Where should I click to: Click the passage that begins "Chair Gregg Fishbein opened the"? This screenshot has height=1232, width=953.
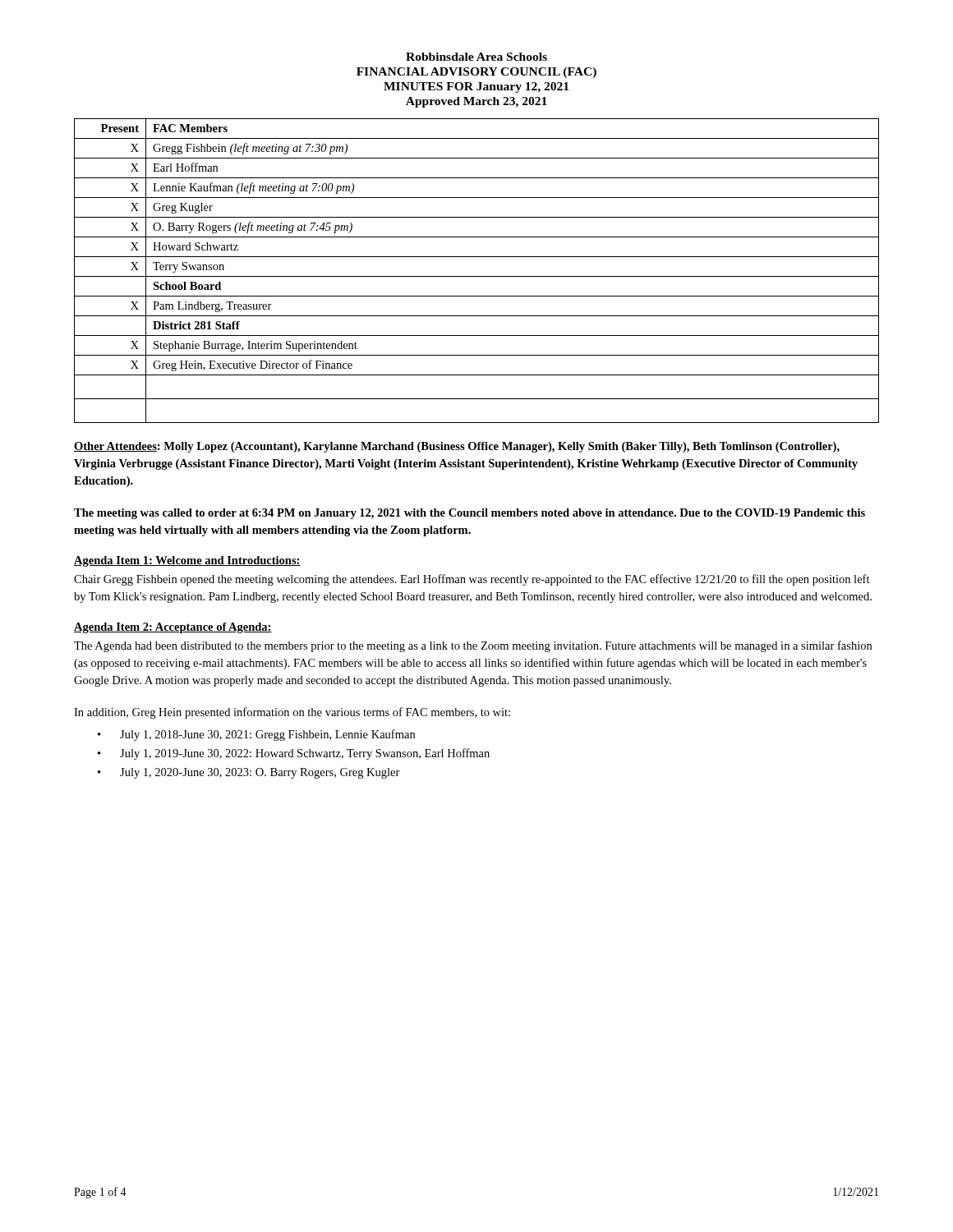(x=473, y=588)
